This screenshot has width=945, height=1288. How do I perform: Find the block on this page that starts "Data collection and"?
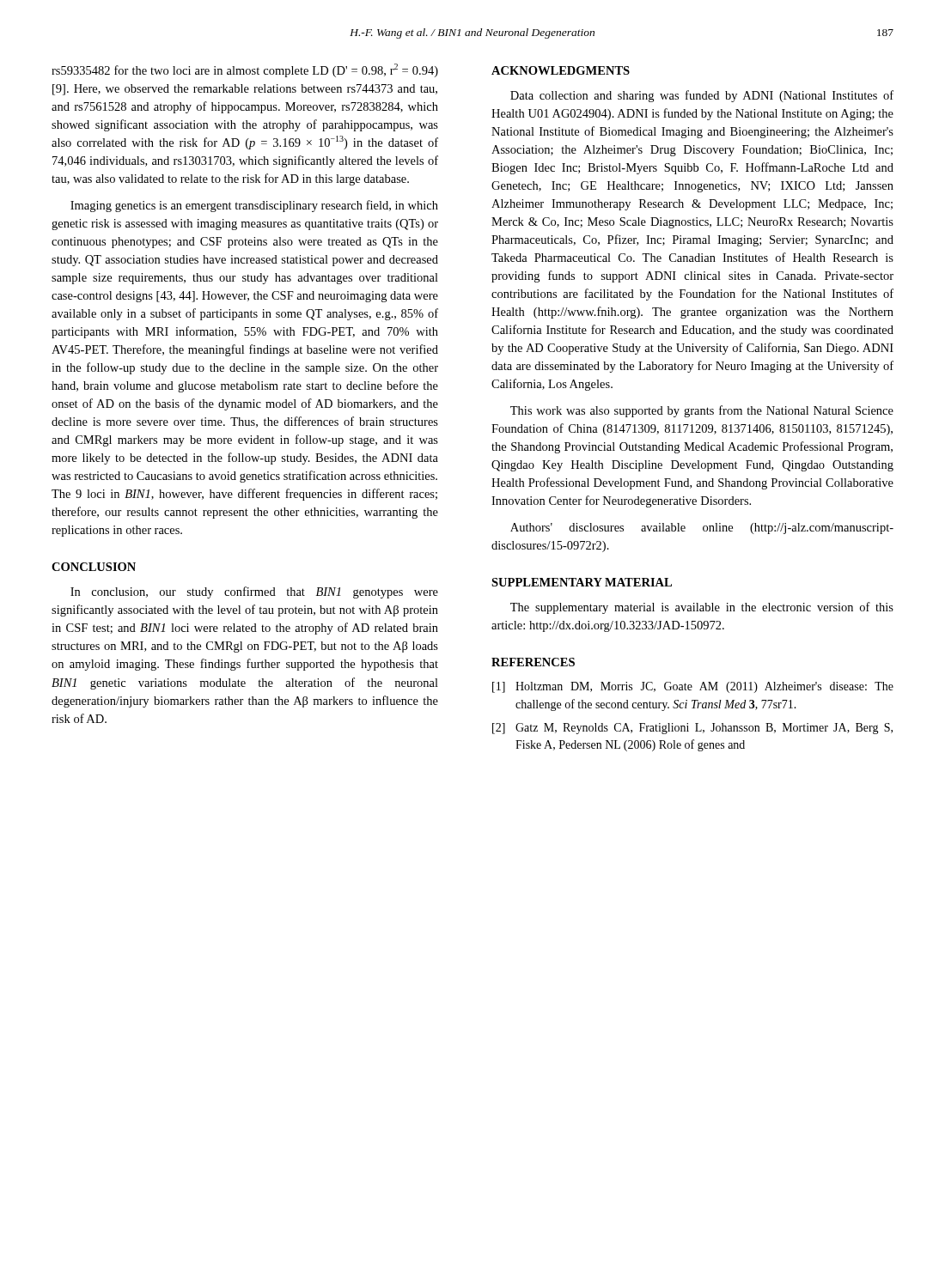point(692,240)
